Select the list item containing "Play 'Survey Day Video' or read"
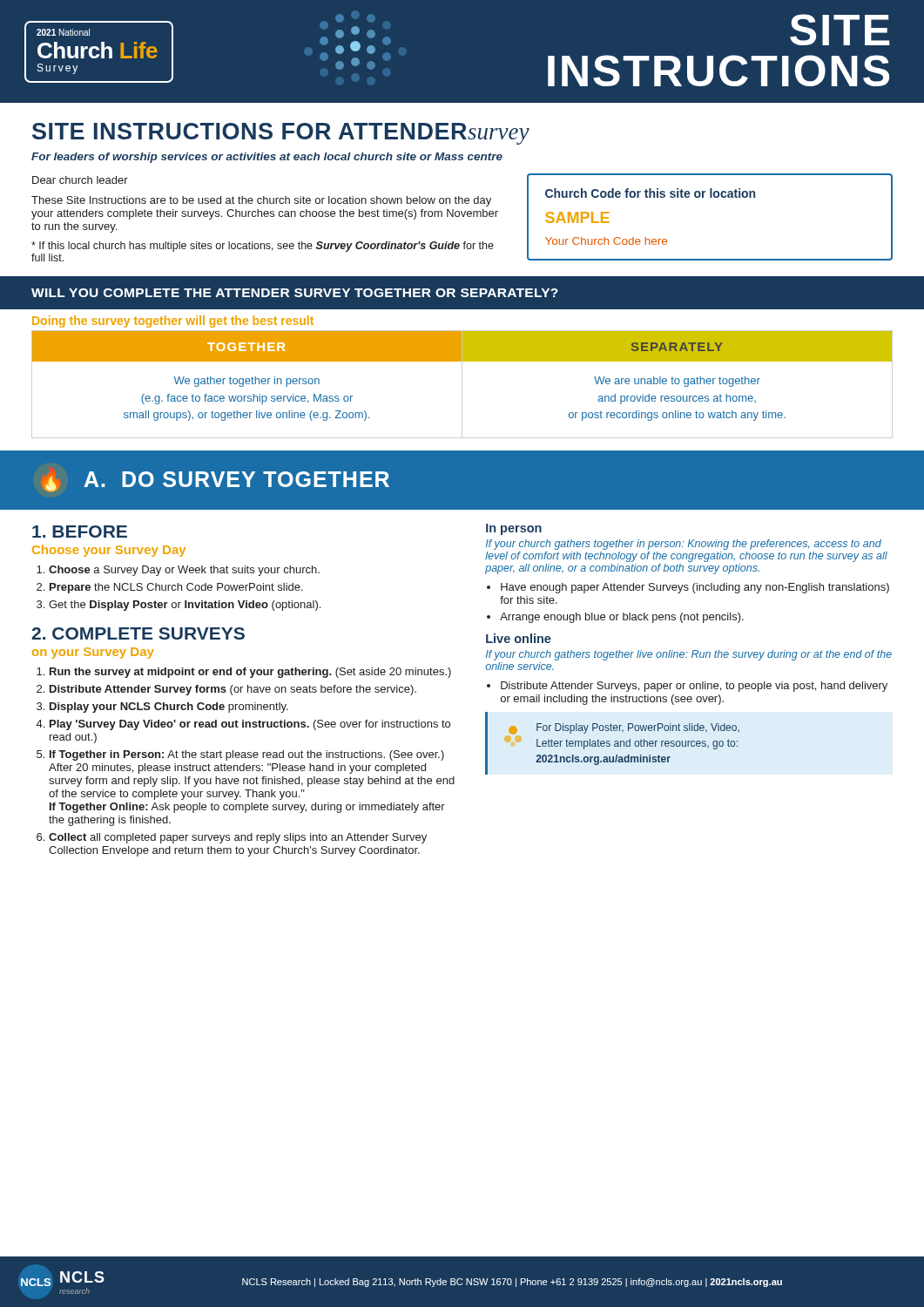924x1307 pixels. (250, 730)
